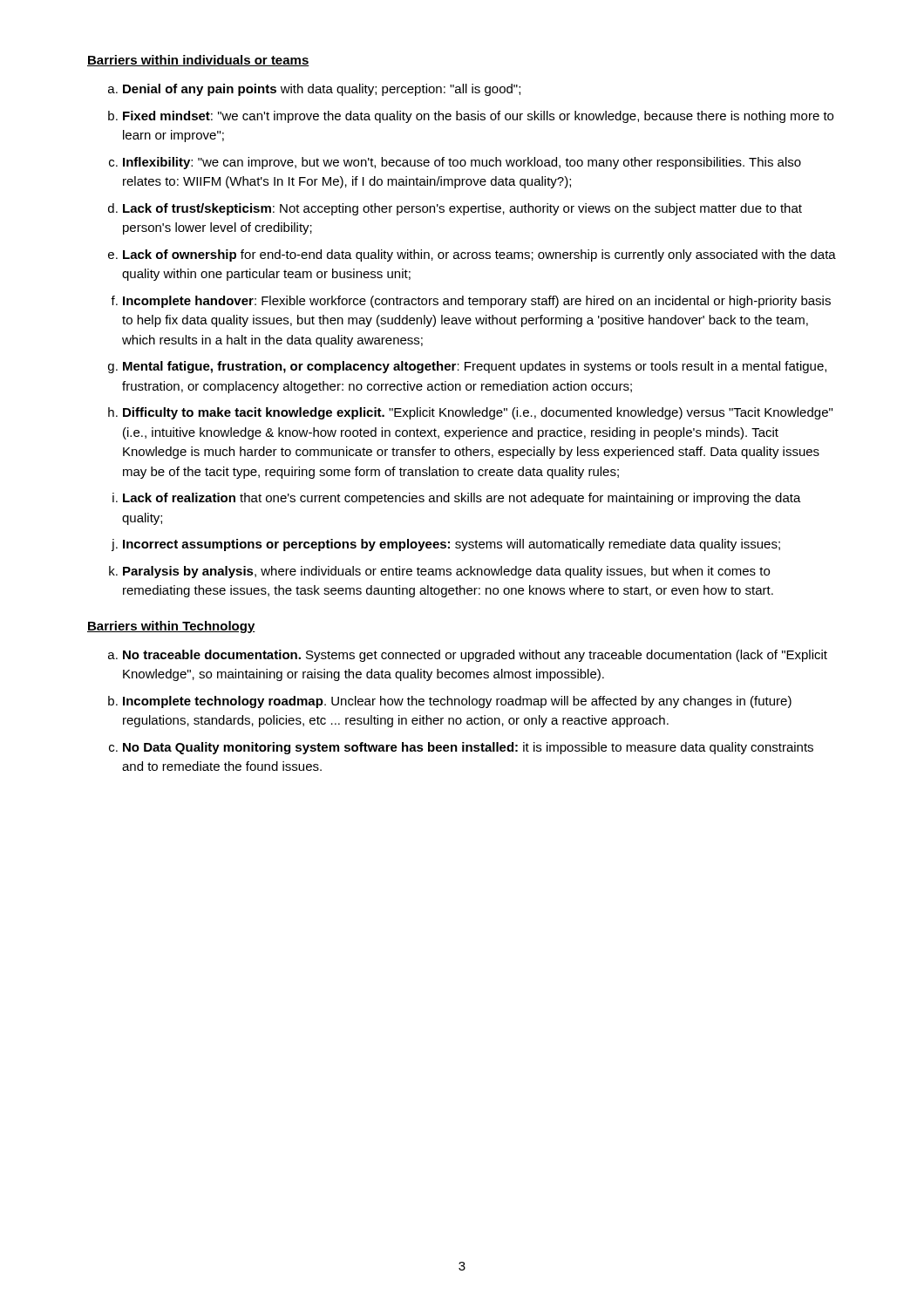The width and height of the screenshot is (924, 1308).
Task: Find the block starting "Fixed mindset: "we can't"
Action: point(478,125)
